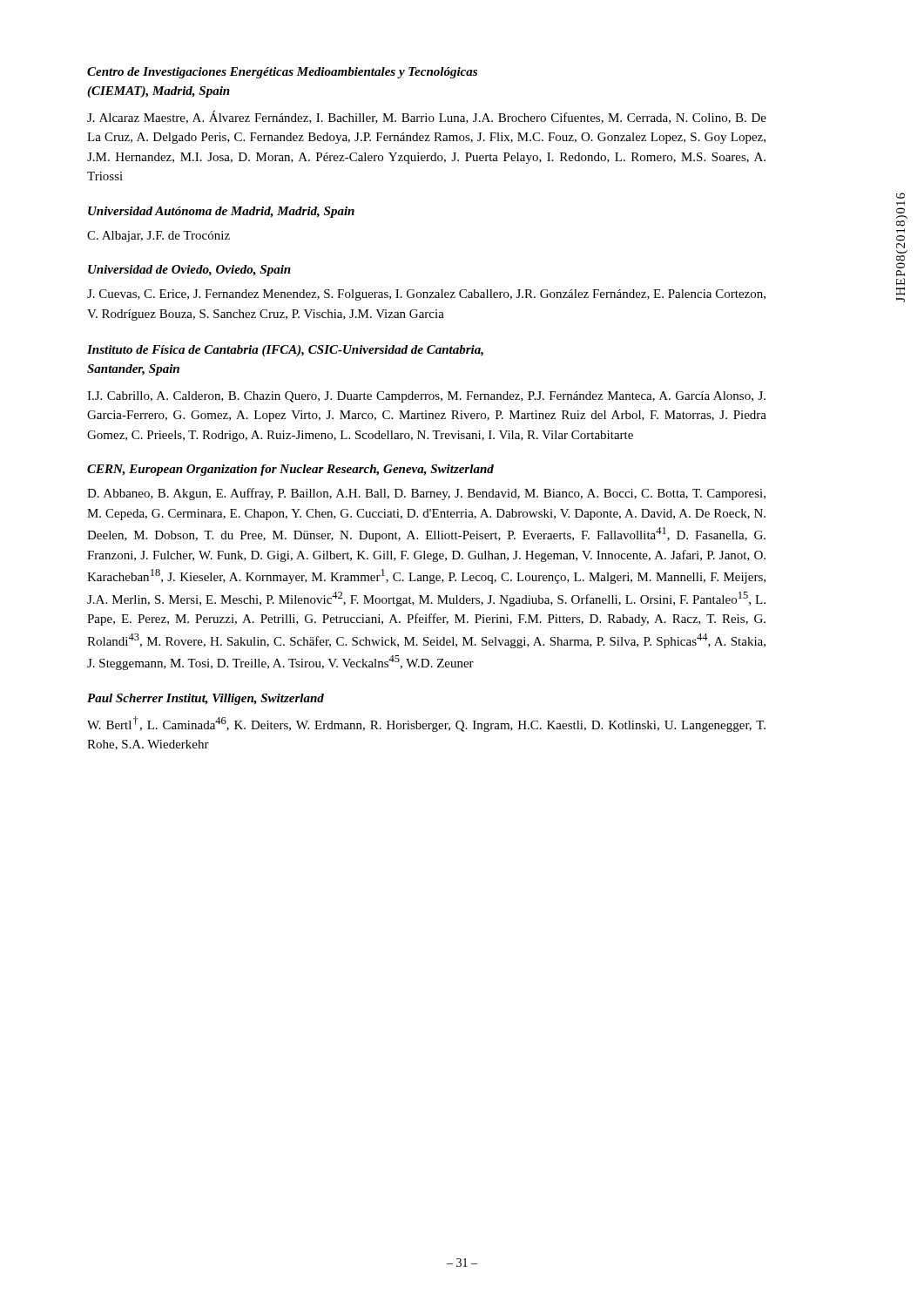
Task: Find the element starting "D. Abbaneo, B. Akgun, E. Auffray,"
Action: click(x=427, y=578)
